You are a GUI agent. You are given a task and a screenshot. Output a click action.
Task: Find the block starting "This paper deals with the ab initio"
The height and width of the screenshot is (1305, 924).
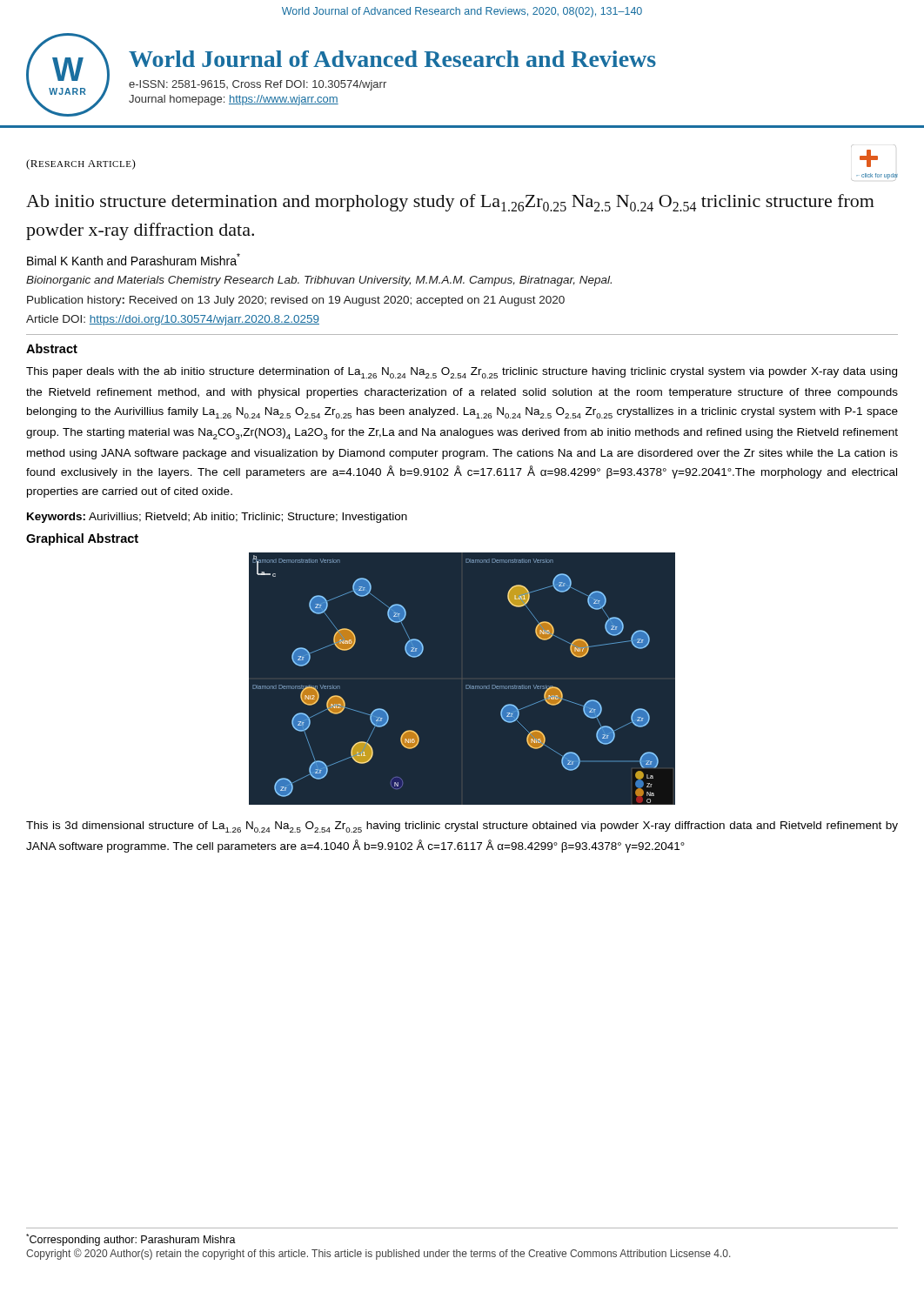[462, 431]
